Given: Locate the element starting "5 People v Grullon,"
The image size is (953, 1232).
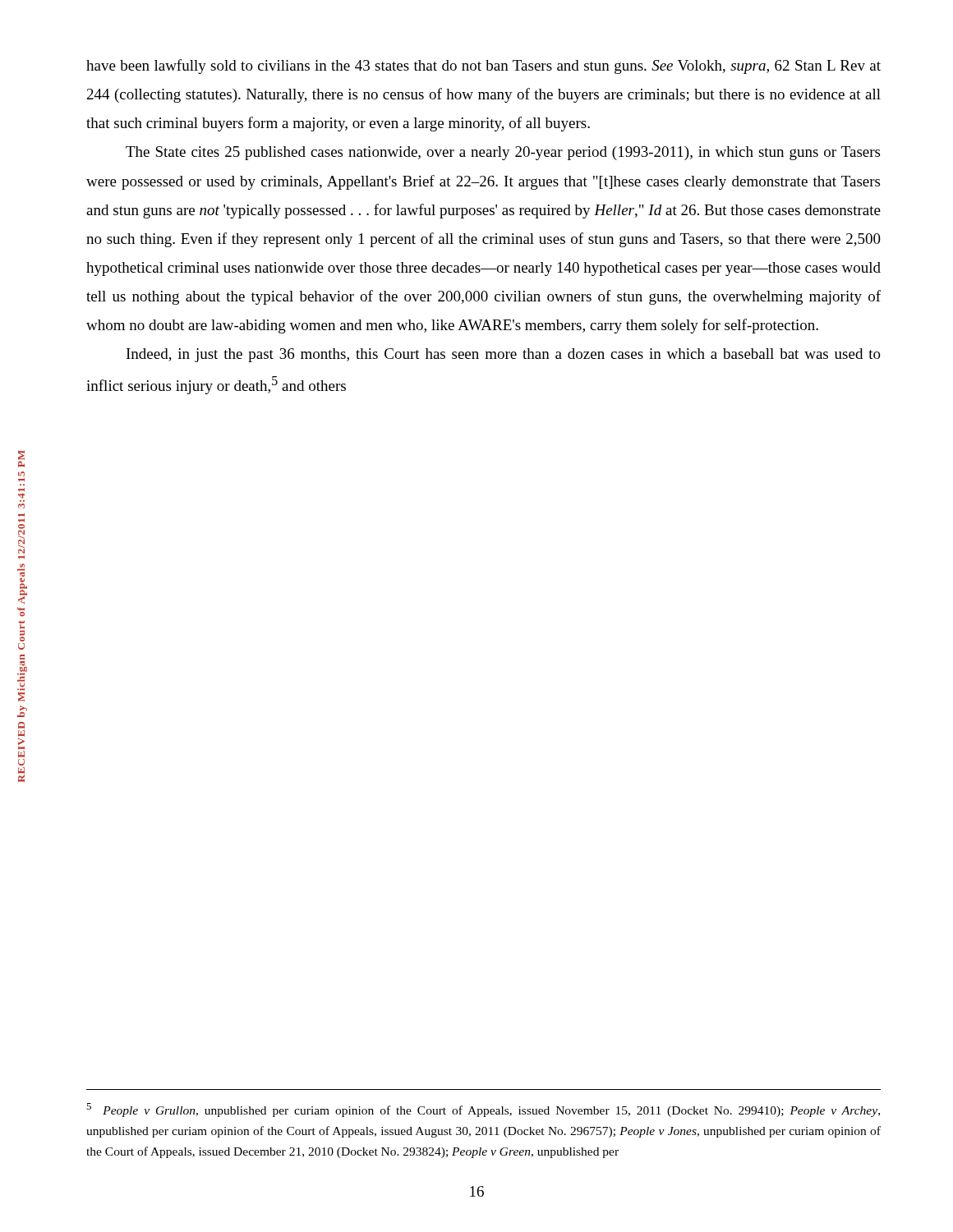Looking at the screenshot, I should pos(483,1129).
